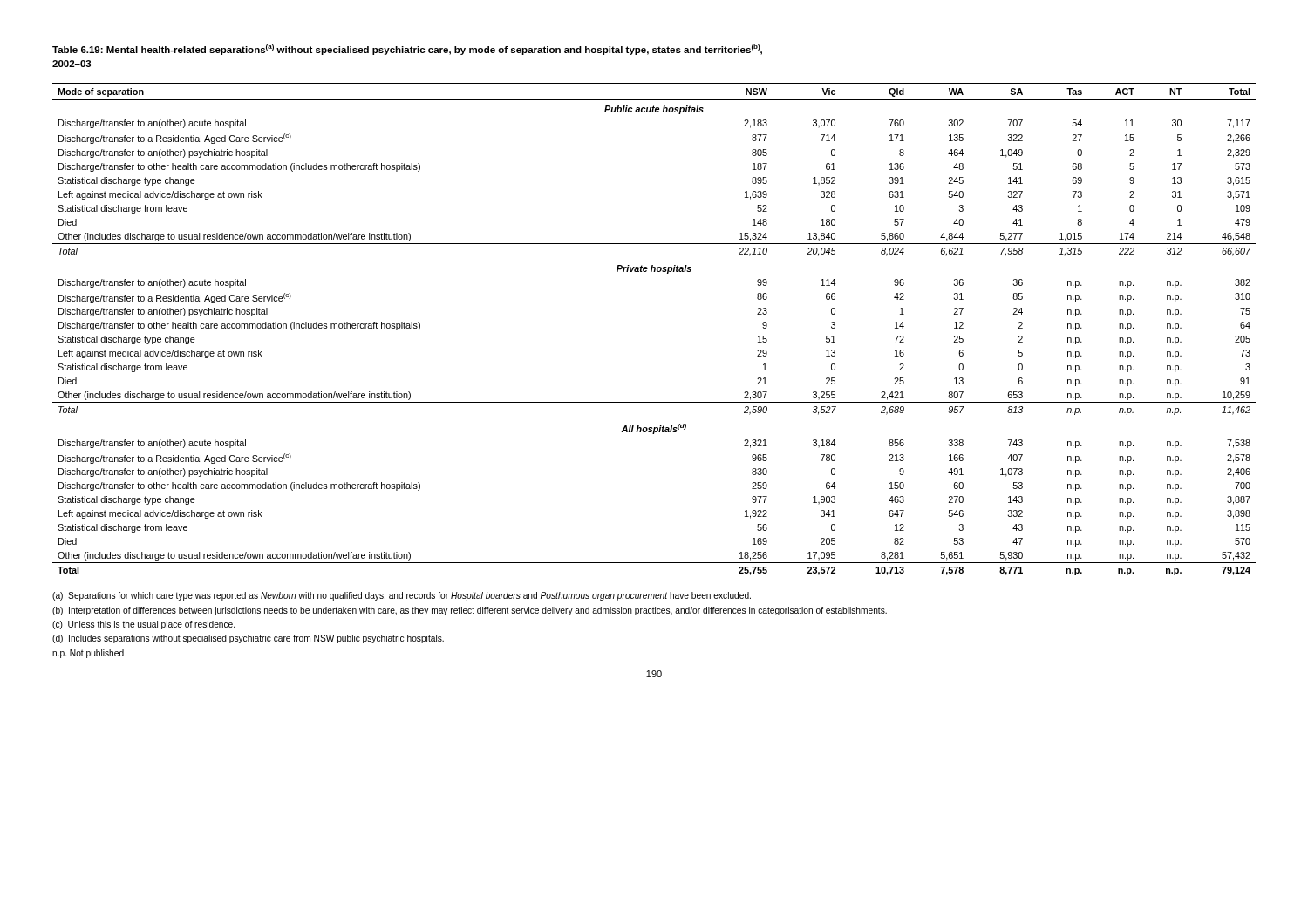This screenshot has width=1308, height=924.
Task: Find the table that mentions "Statistical discharge type change"
Action: pos(654,330)
